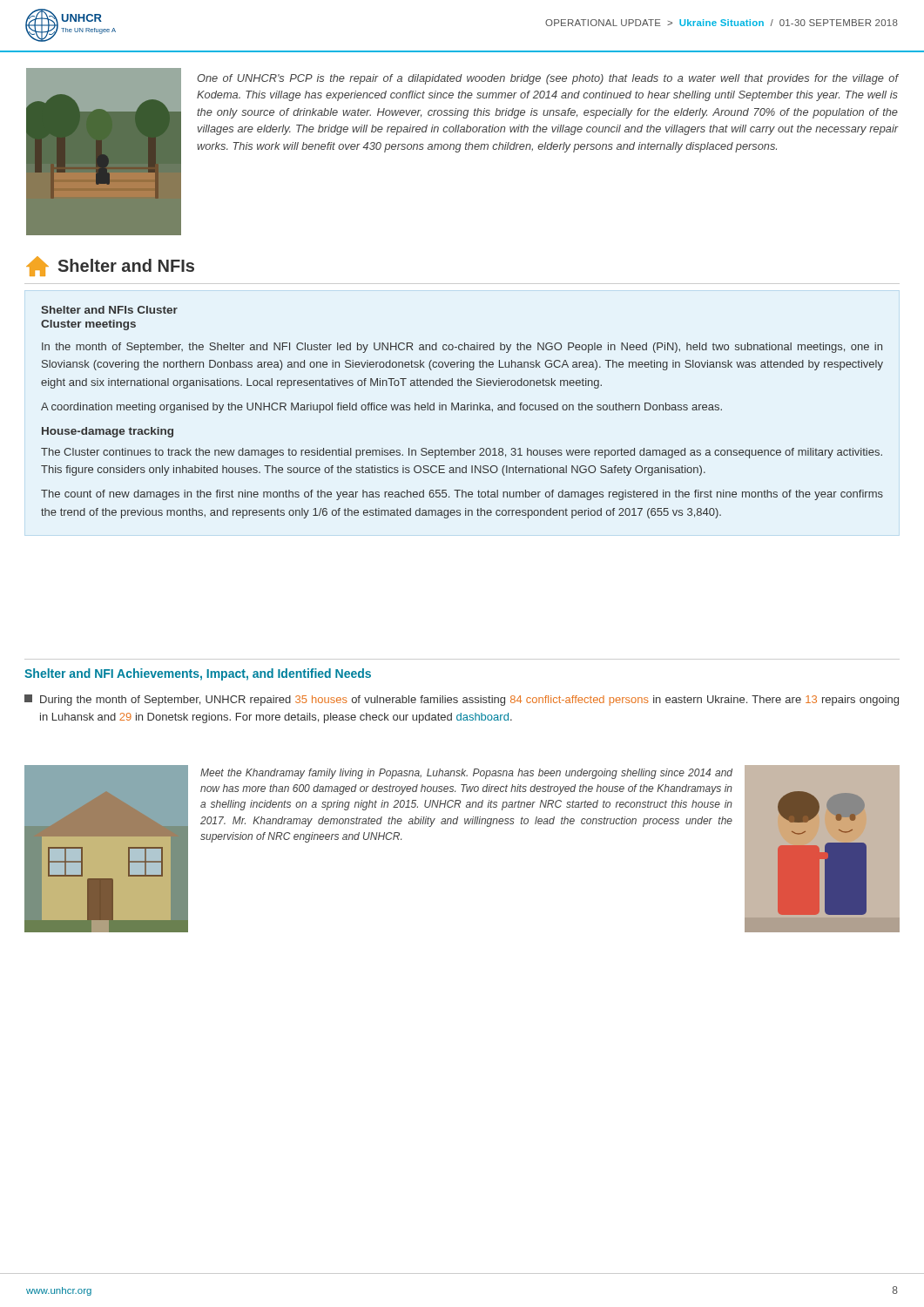924x1307 pixels.
Task: Navigate to the text starting "Shelter and NFI Achievements, Impact,"
Action: (x=198, y=674)
